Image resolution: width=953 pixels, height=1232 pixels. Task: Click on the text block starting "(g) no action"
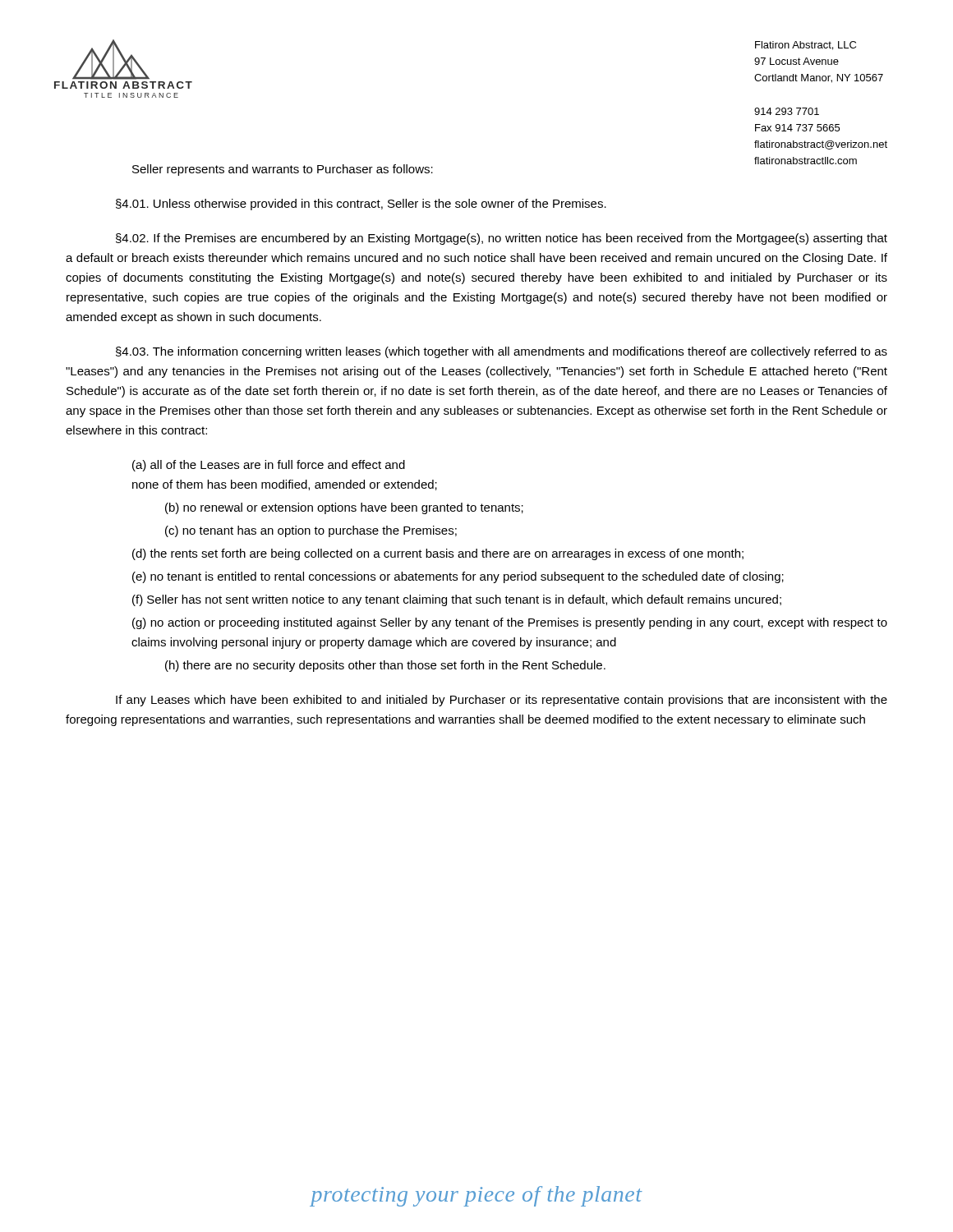click(x=509, y=632)
